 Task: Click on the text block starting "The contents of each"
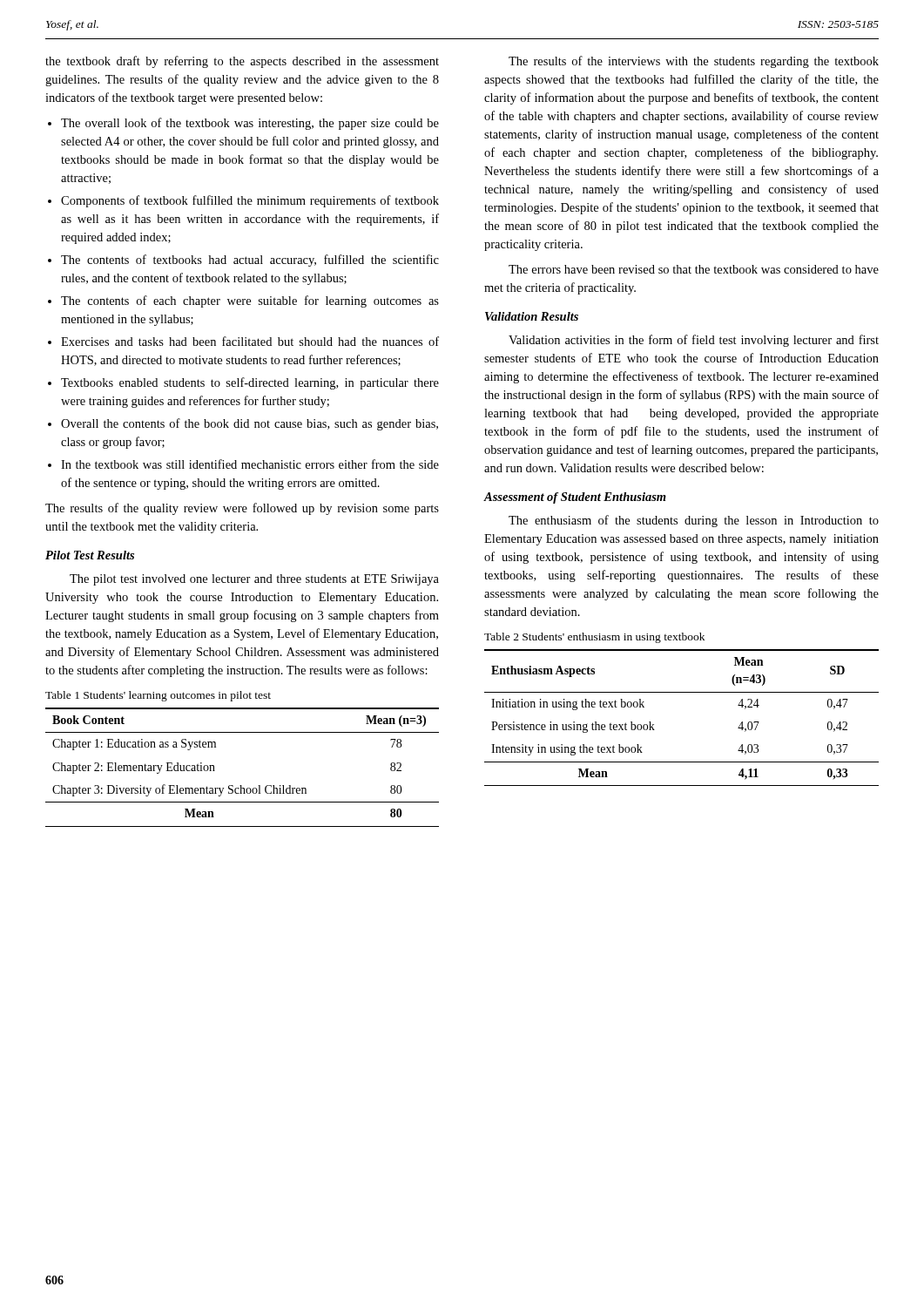click(250, 310)
